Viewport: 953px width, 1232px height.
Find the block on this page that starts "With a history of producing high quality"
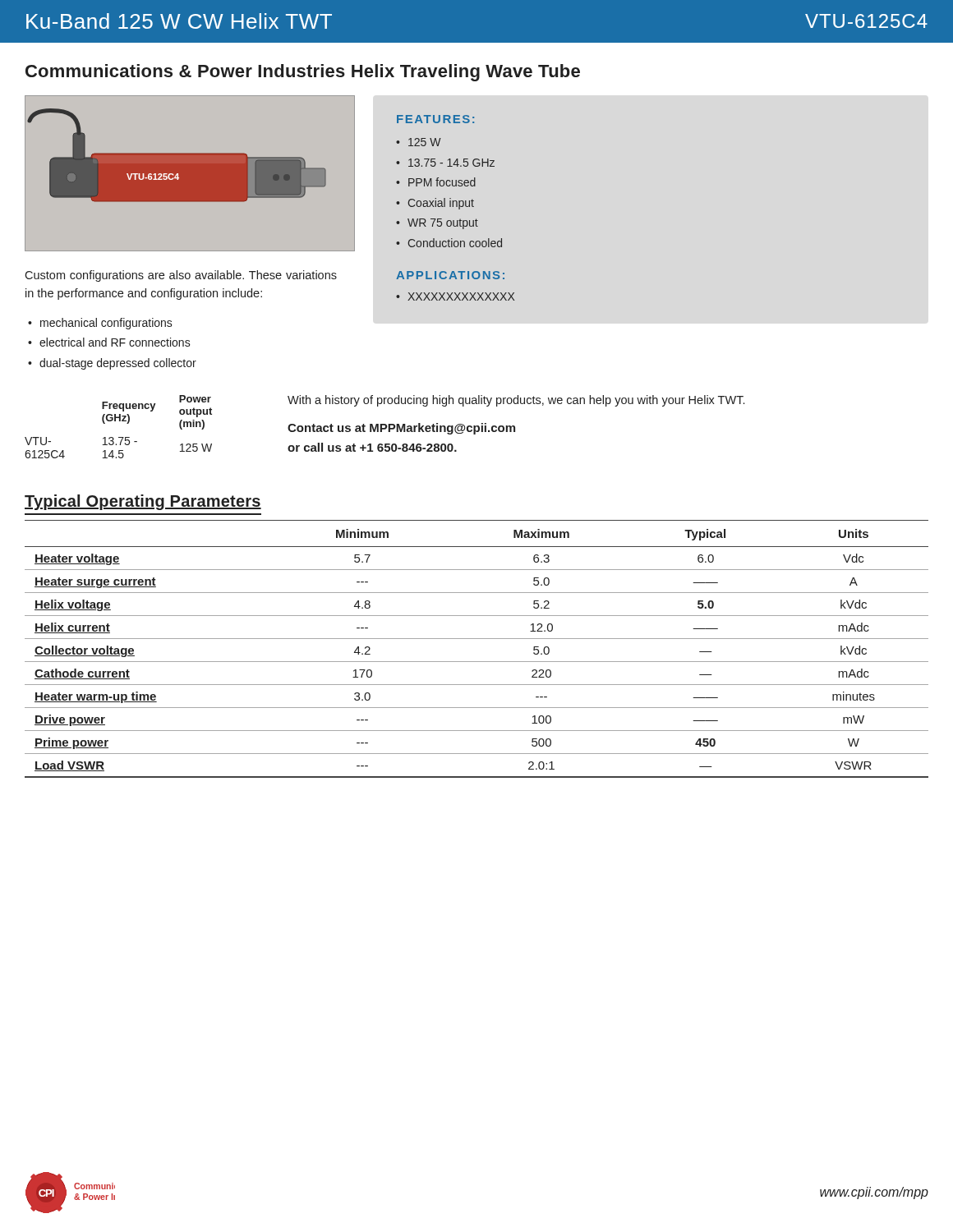517,400
